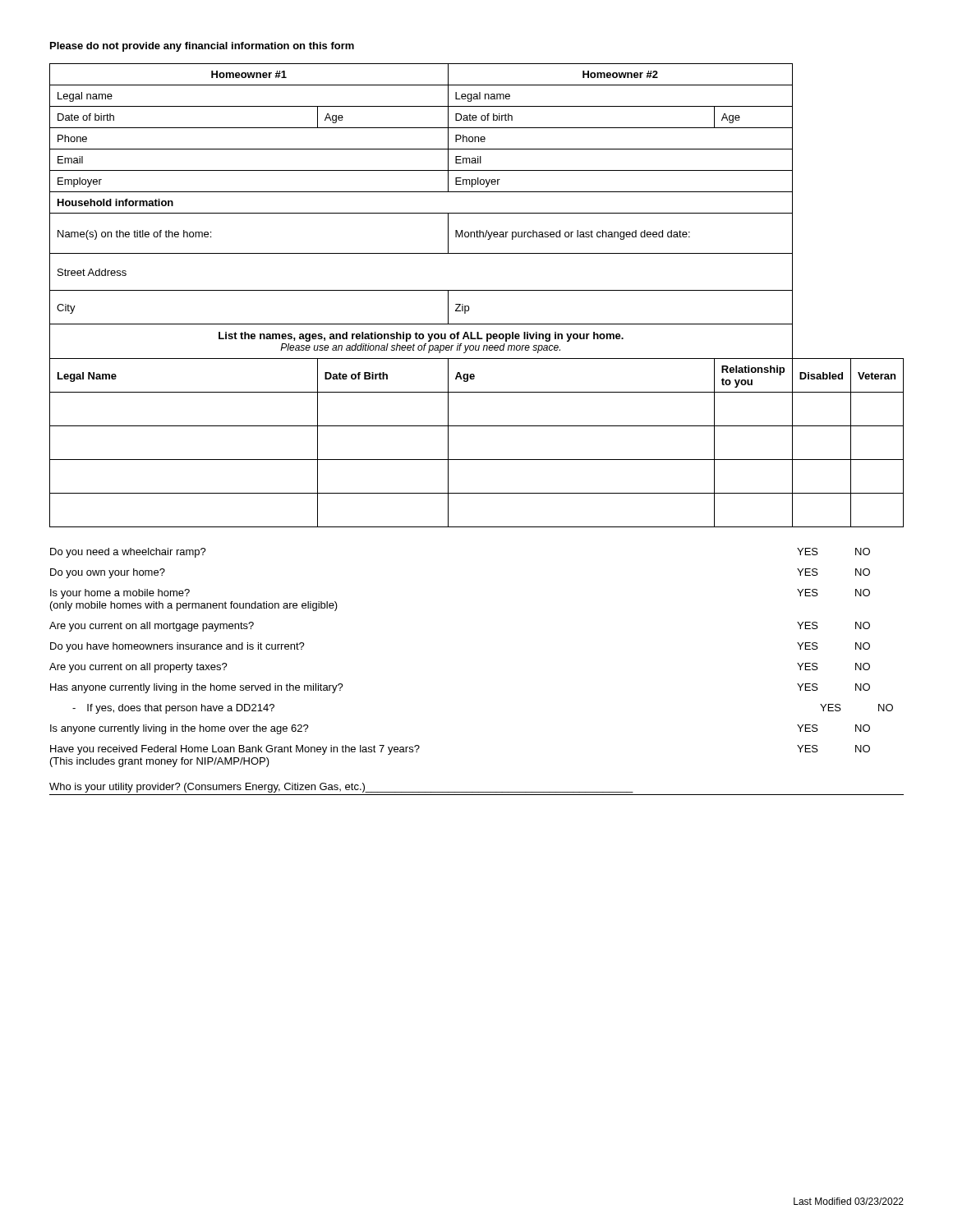The image size is (953, 1232).
Task: Locate the region starting "‑ If yes, does that person"
Action: coord(184,708)
